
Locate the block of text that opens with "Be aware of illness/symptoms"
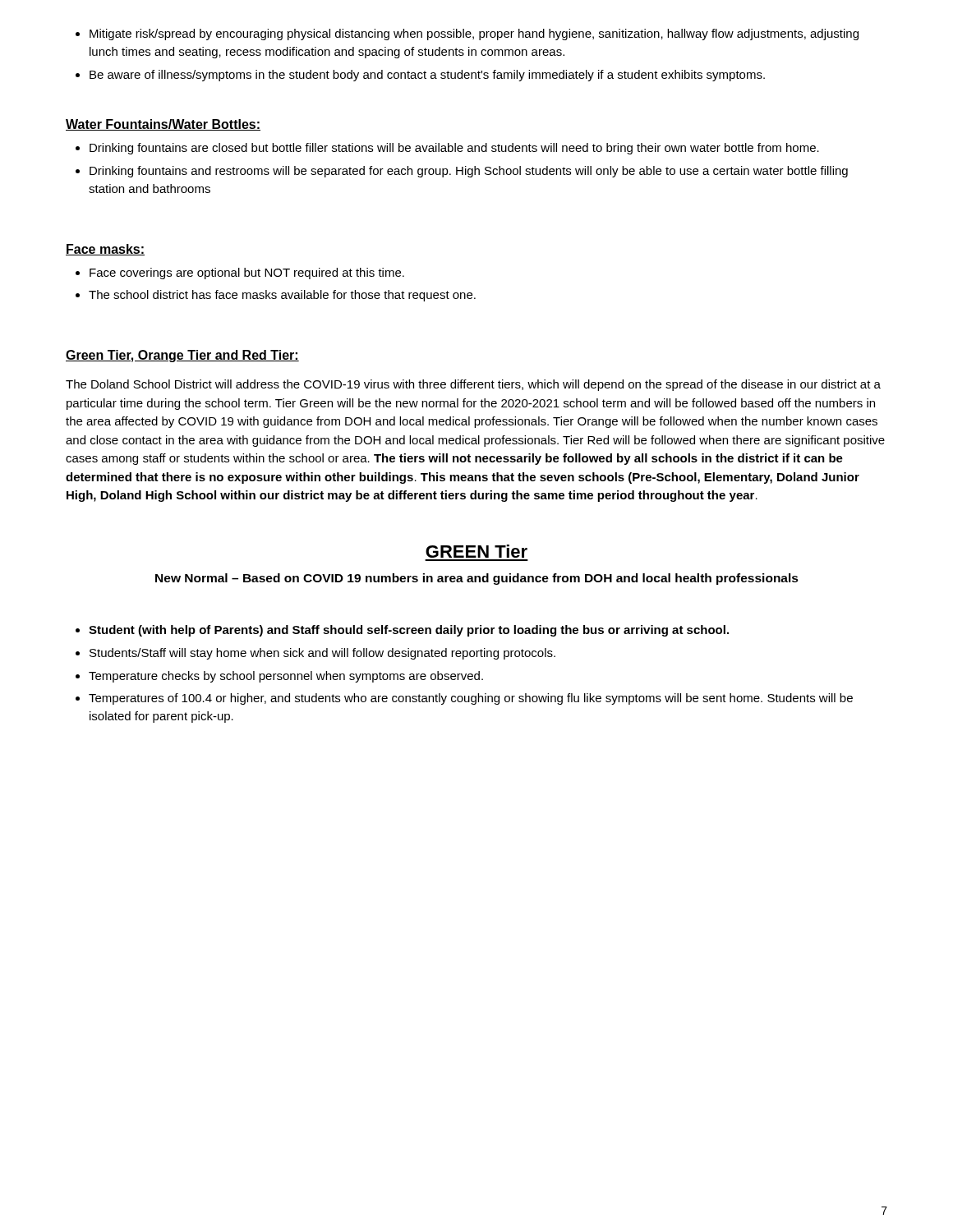pyautogui.click(x=476, y=74)
